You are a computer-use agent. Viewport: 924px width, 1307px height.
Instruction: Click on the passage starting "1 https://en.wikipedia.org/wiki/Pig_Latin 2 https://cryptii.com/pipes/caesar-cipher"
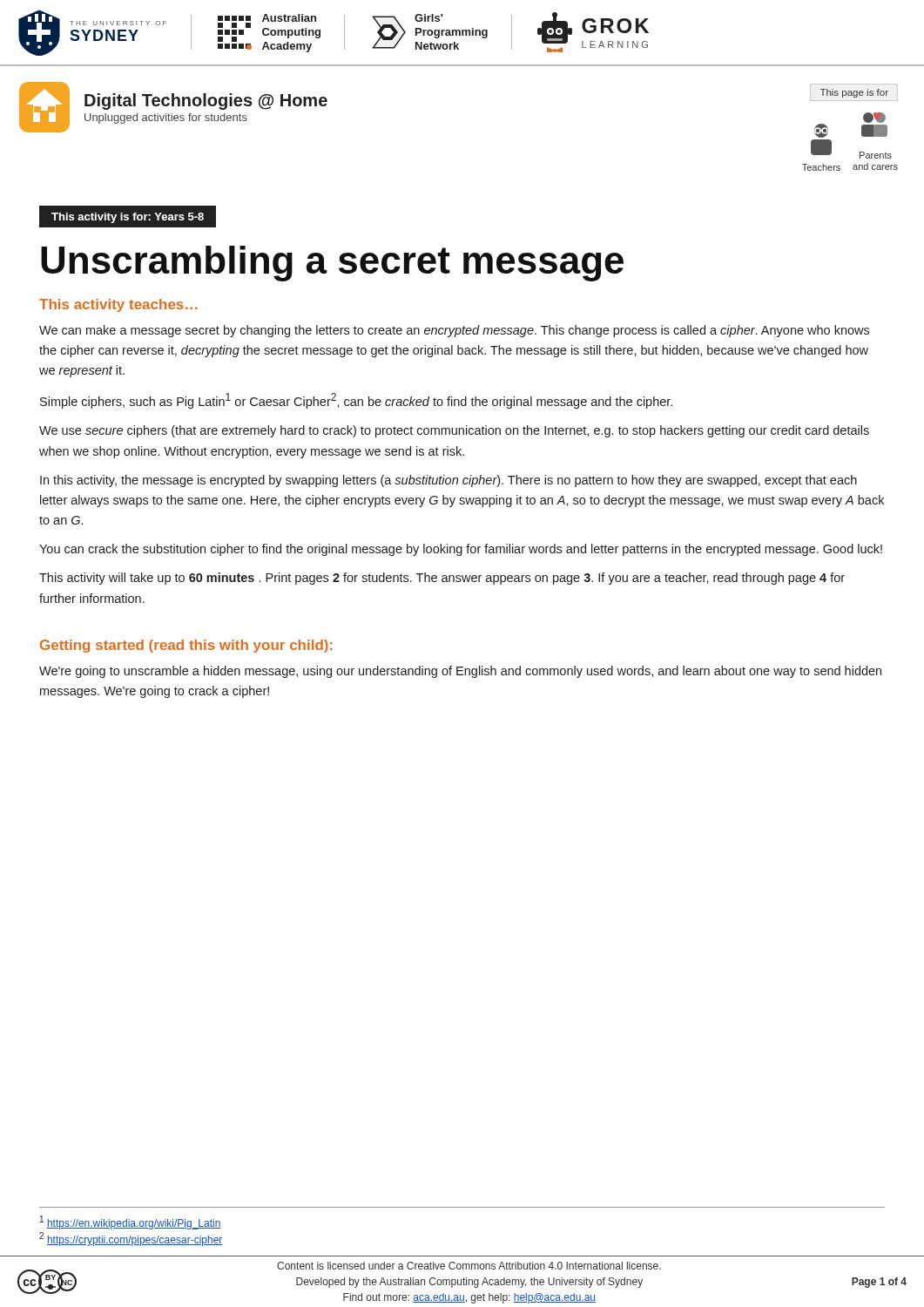(131, 1222)
